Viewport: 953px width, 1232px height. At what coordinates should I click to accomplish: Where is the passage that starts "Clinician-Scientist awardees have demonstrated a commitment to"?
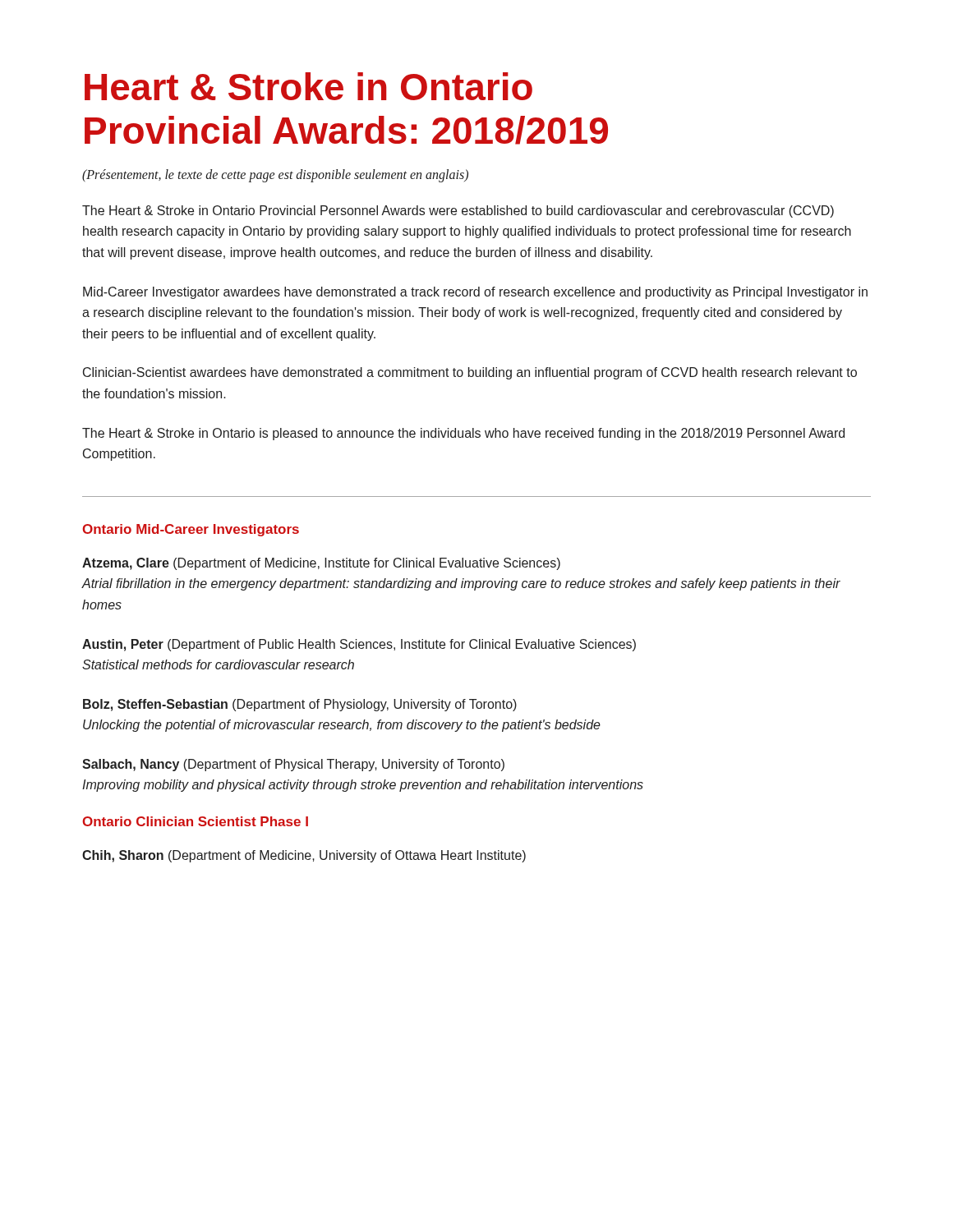470,383
